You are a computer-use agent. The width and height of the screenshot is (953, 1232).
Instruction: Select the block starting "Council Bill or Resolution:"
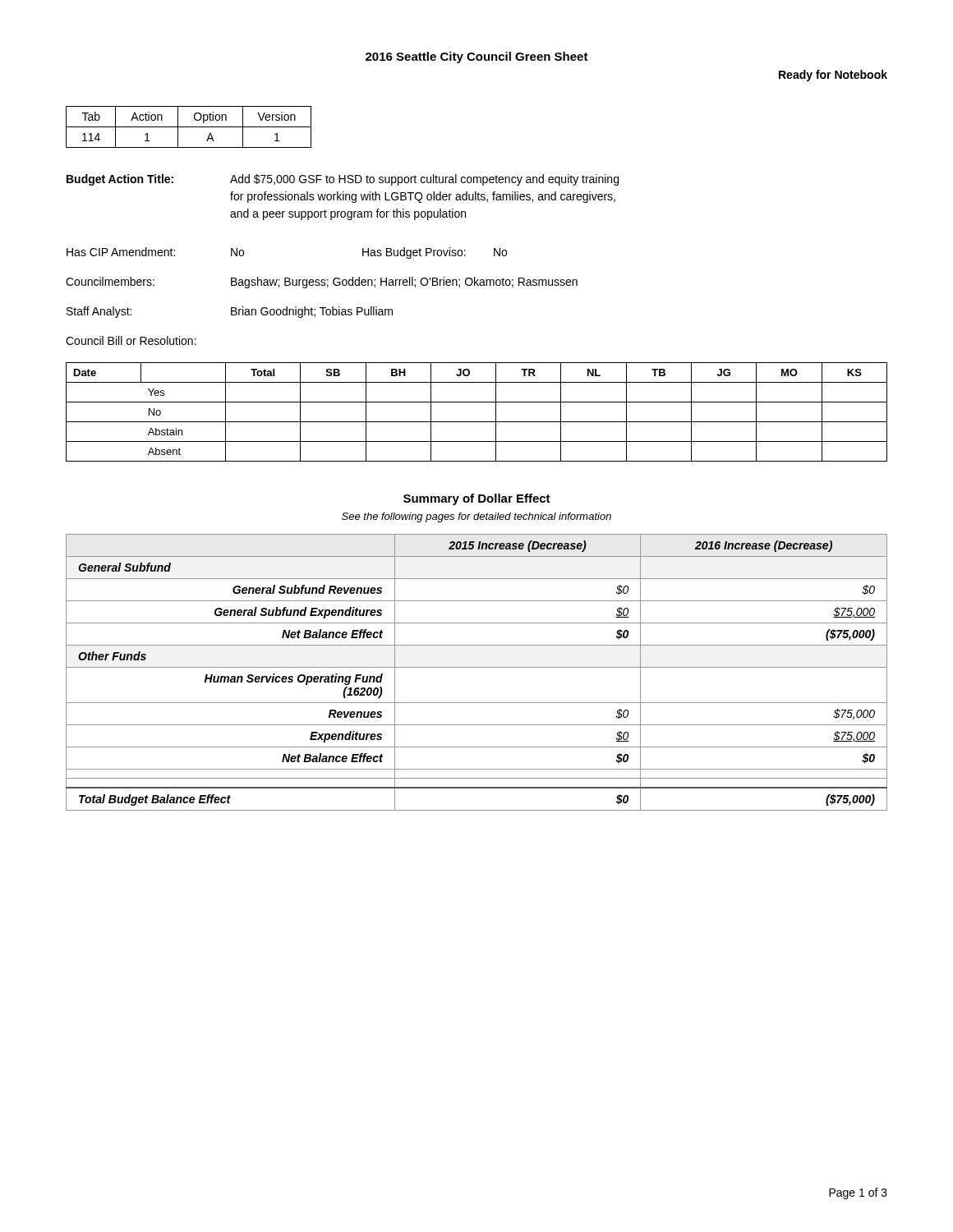click(131, 341)
